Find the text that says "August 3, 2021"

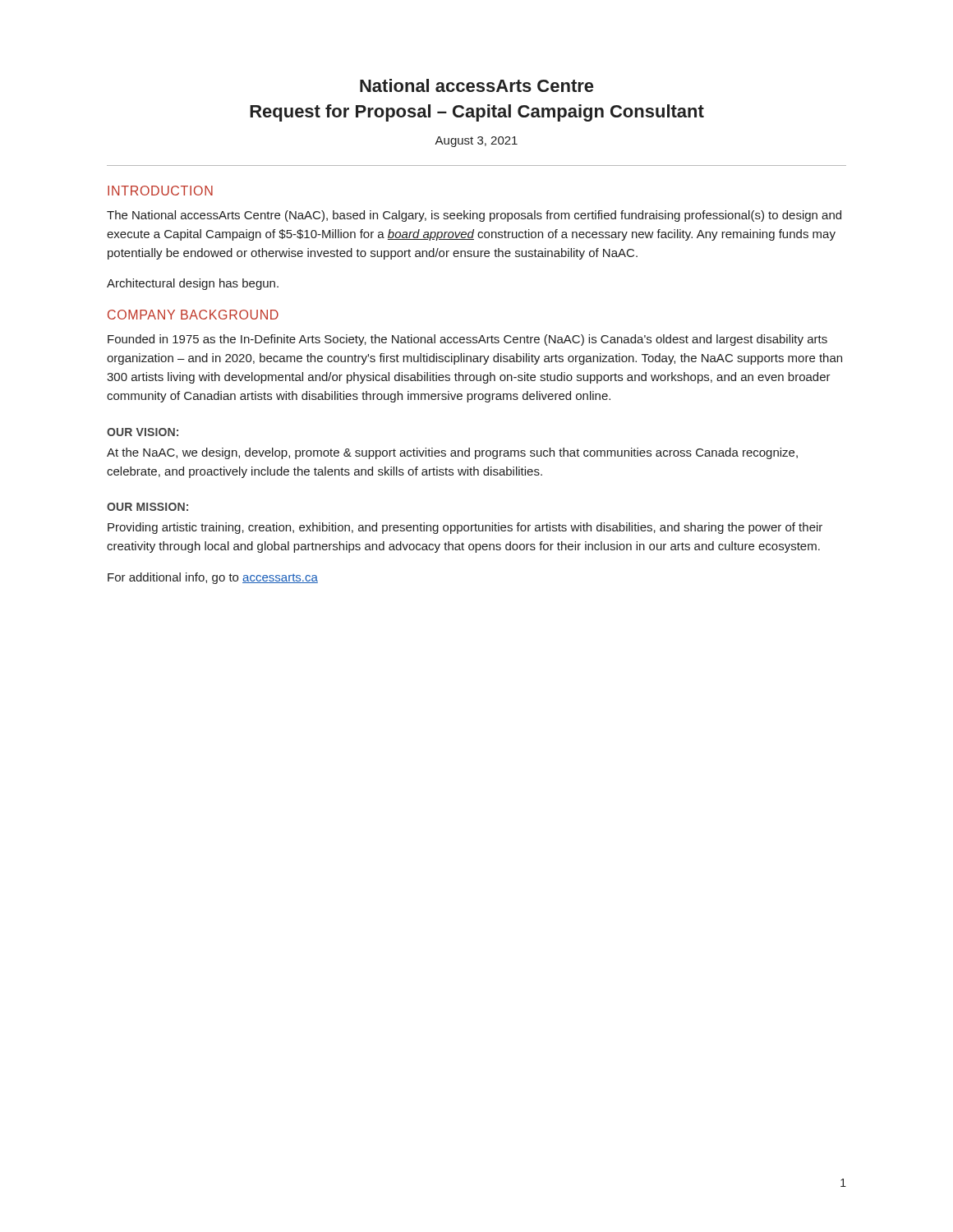point(476,140)
